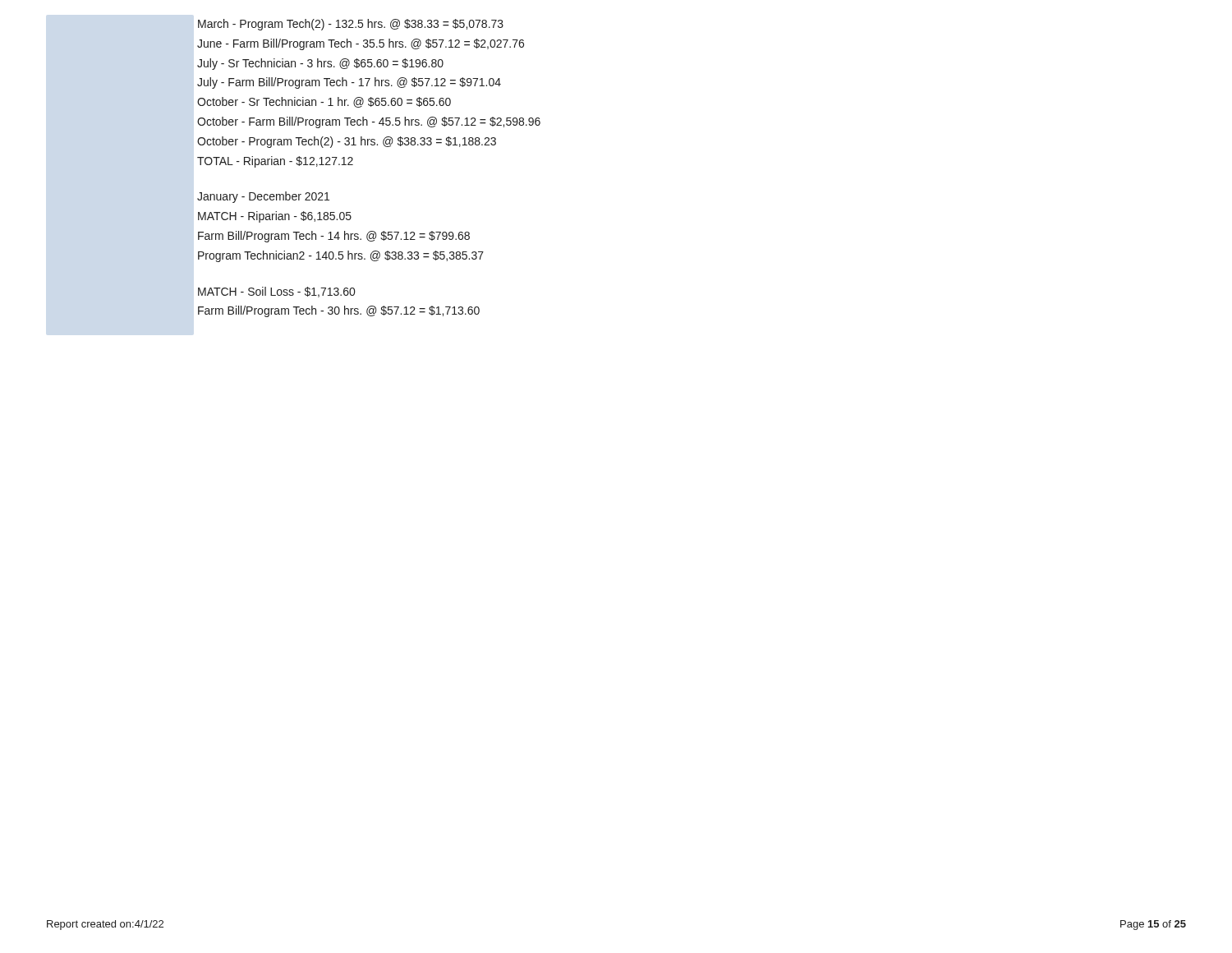Find the list item that says "October - Program"
The height and width of the screenshot is (953, 1232).
[x=347, y=141]
